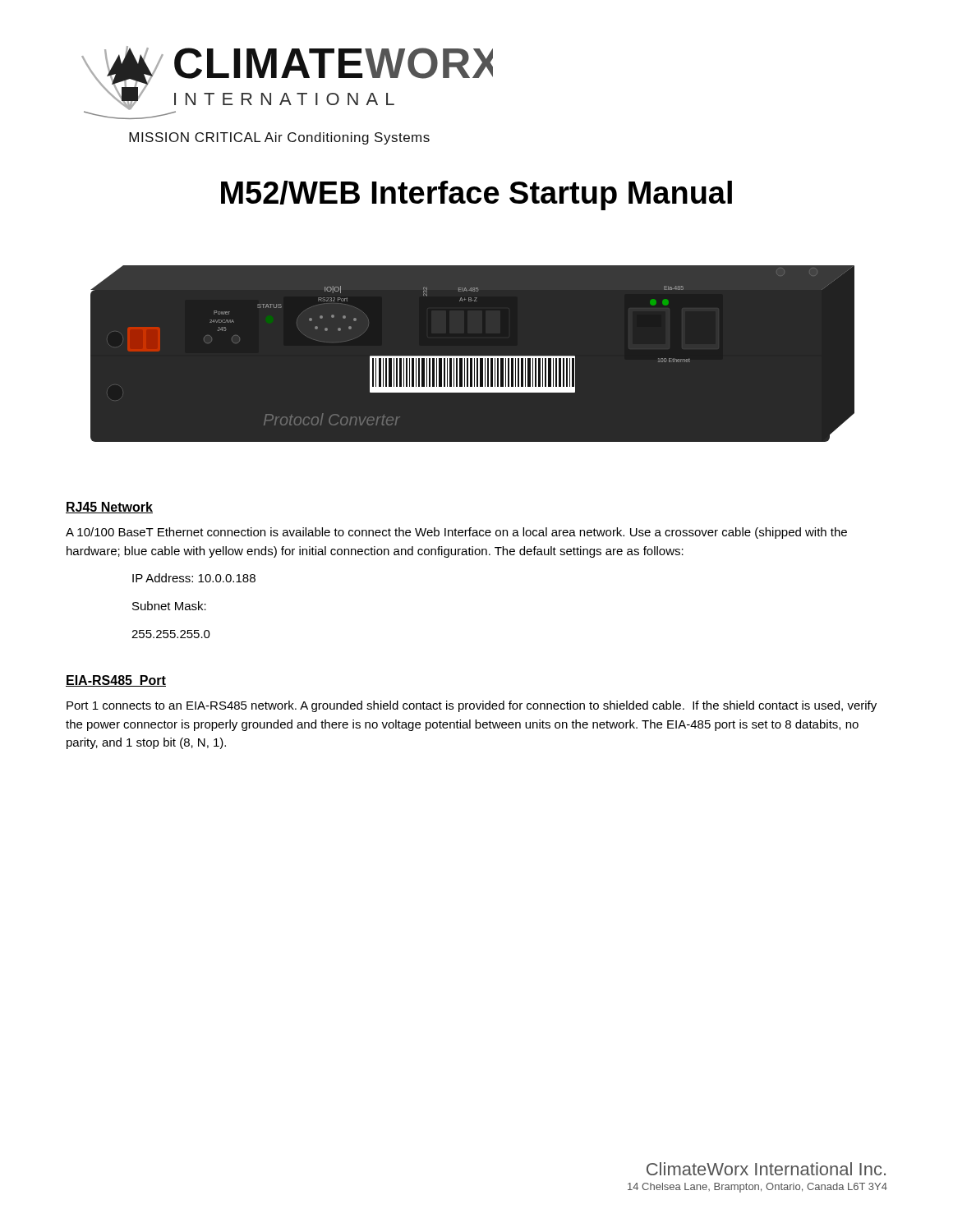Click on the logo
Viewport: 953px width, 1232px height.
click(x=279, y=73)
